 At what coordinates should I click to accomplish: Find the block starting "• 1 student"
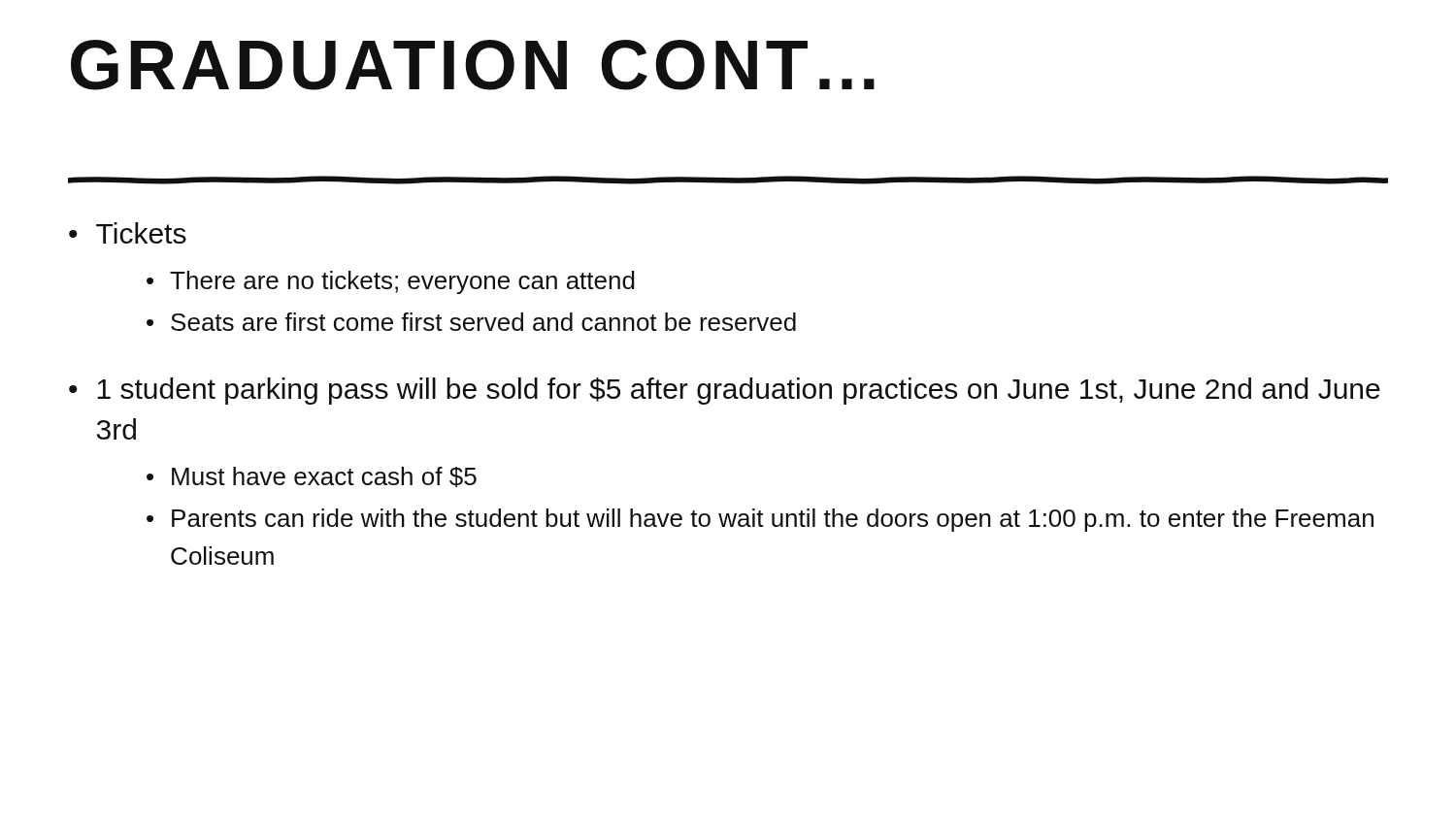click(725, 391)
